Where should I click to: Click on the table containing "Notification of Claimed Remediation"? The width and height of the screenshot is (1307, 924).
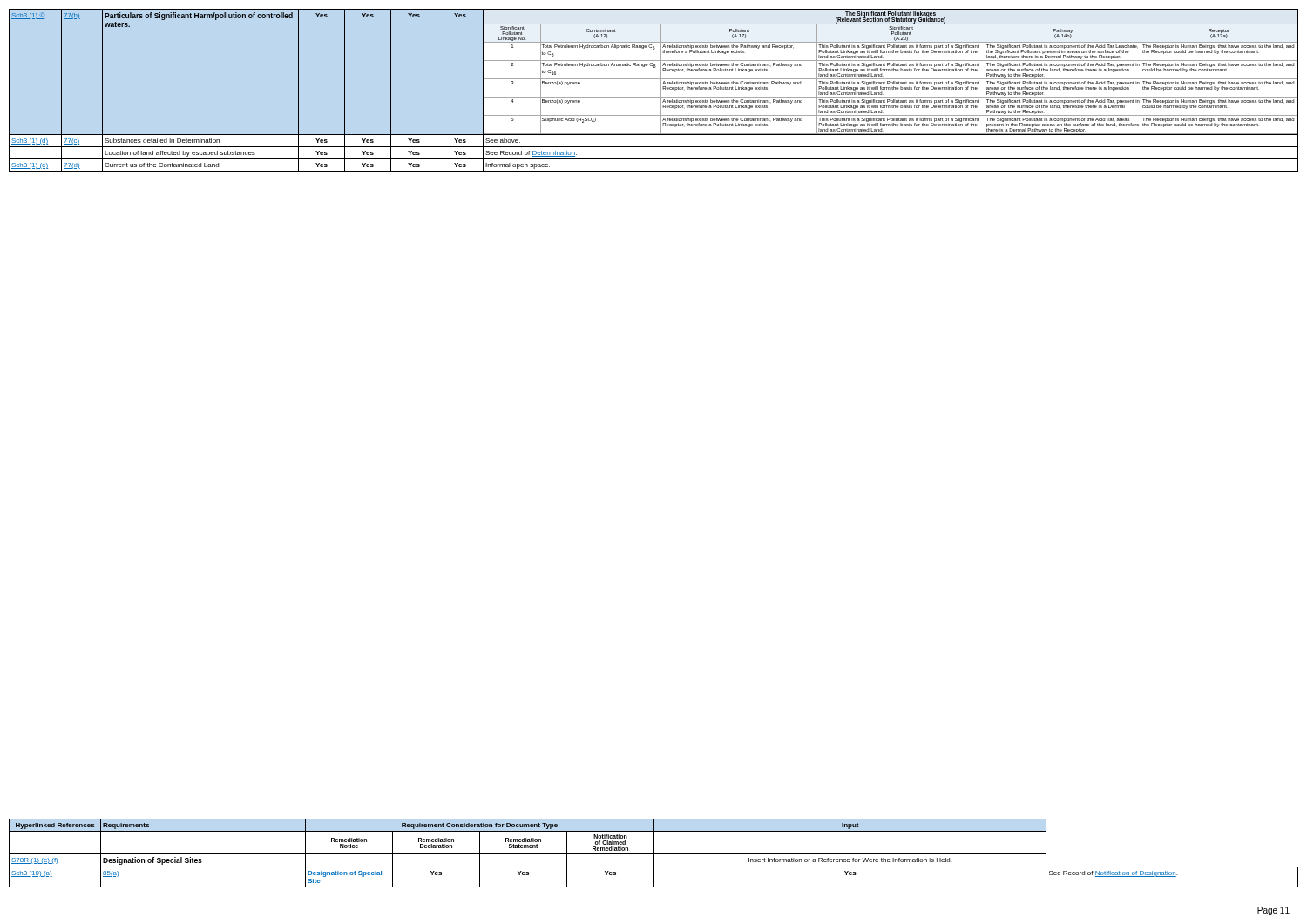(x=654, y=853)
